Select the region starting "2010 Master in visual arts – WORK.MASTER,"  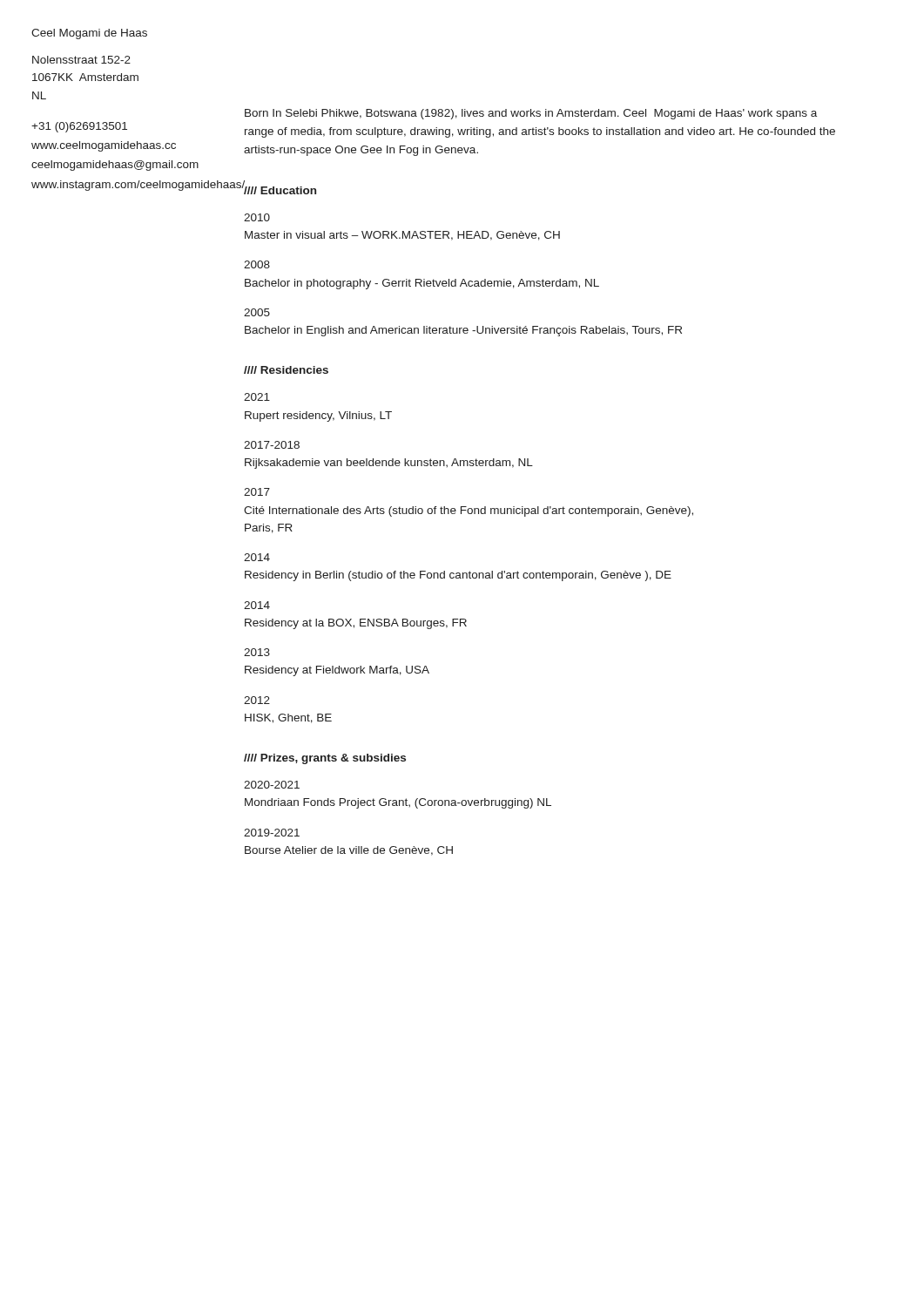click(540, 227)
